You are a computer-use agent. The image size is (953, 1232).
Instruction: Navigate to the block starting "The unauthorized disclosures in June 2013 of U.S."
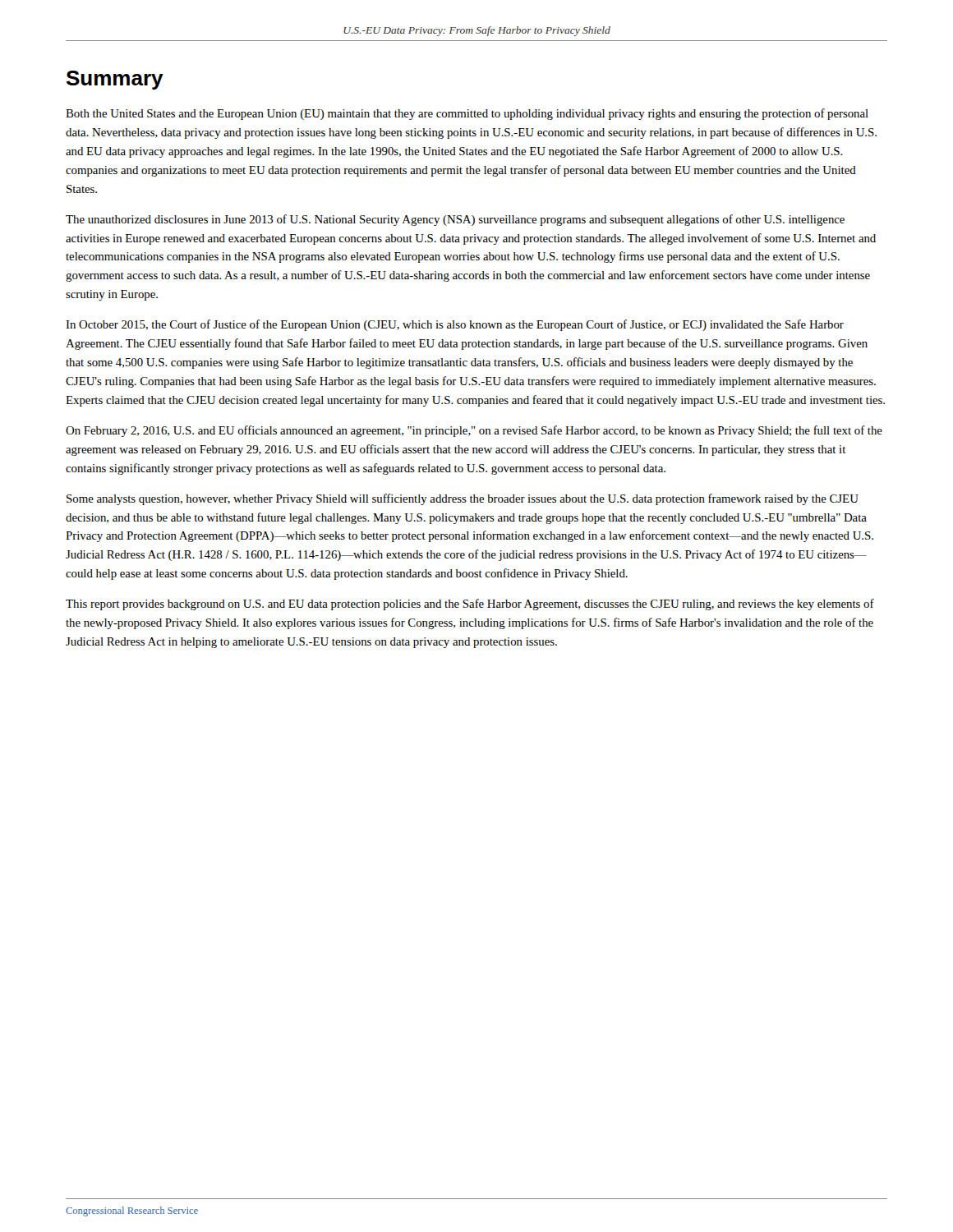click(x=471, y=257)
